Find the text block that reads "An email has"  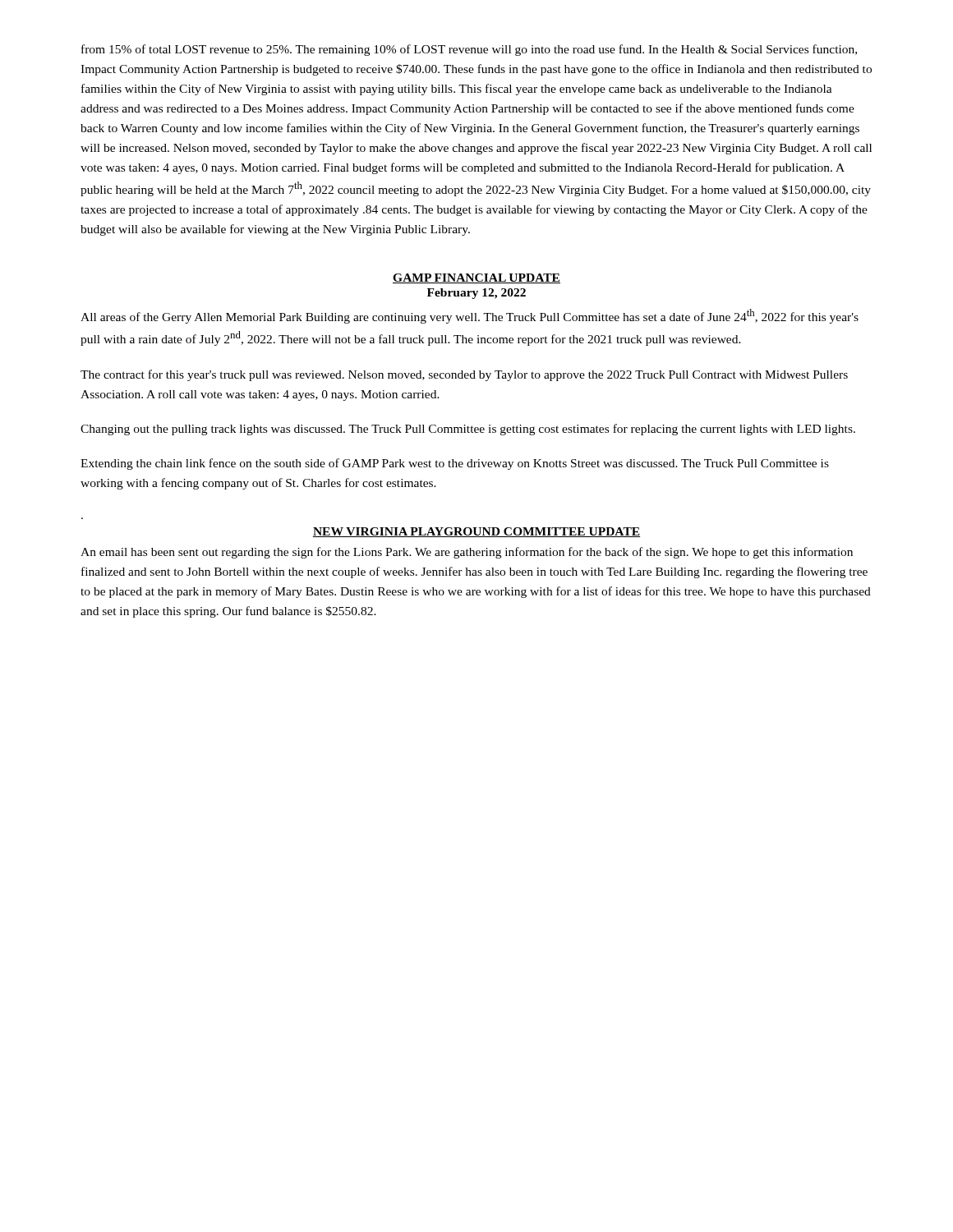click(x=476, y=581)
